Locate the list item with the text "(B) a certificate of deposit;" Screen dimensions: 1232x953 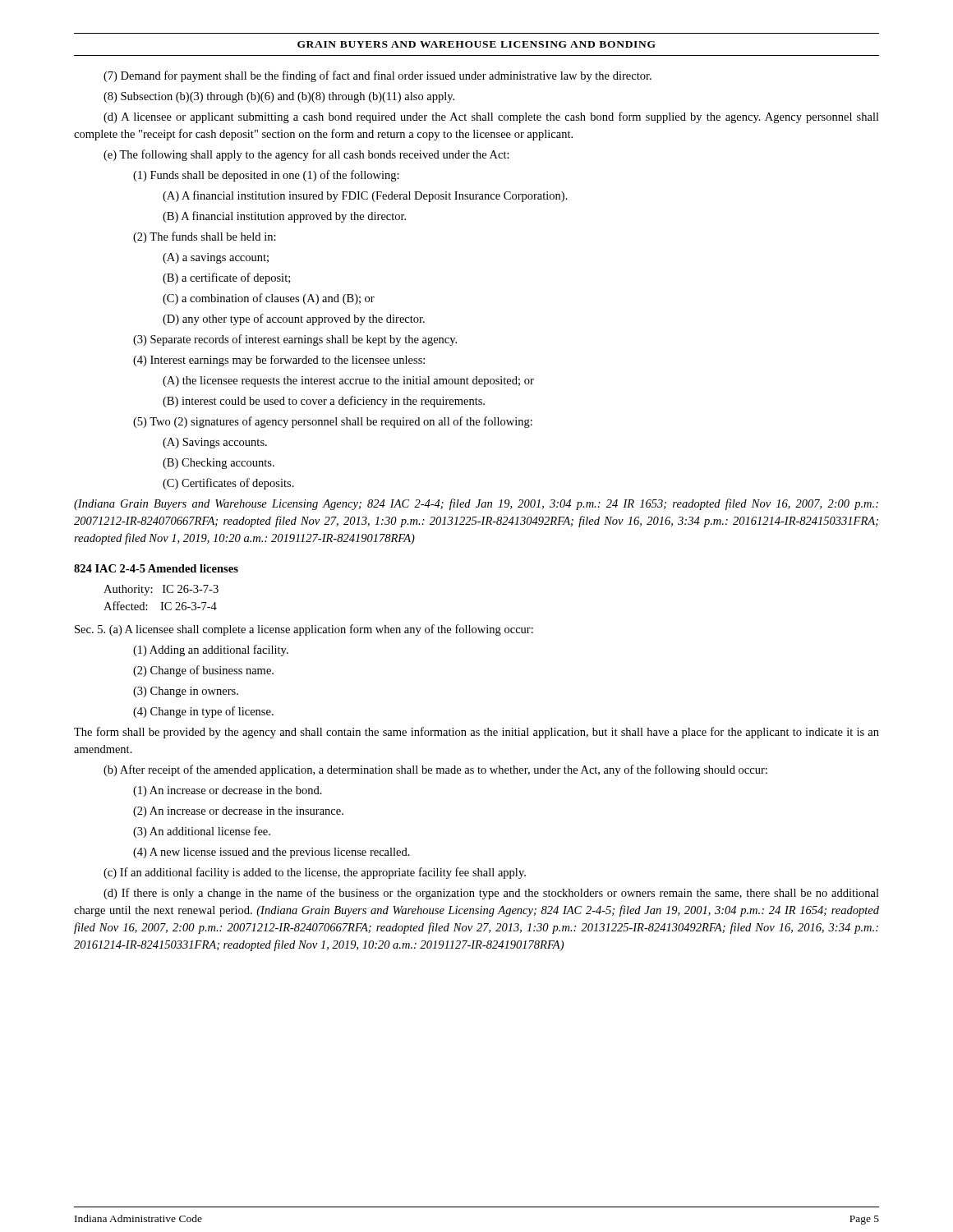click(x=227, y=278)
